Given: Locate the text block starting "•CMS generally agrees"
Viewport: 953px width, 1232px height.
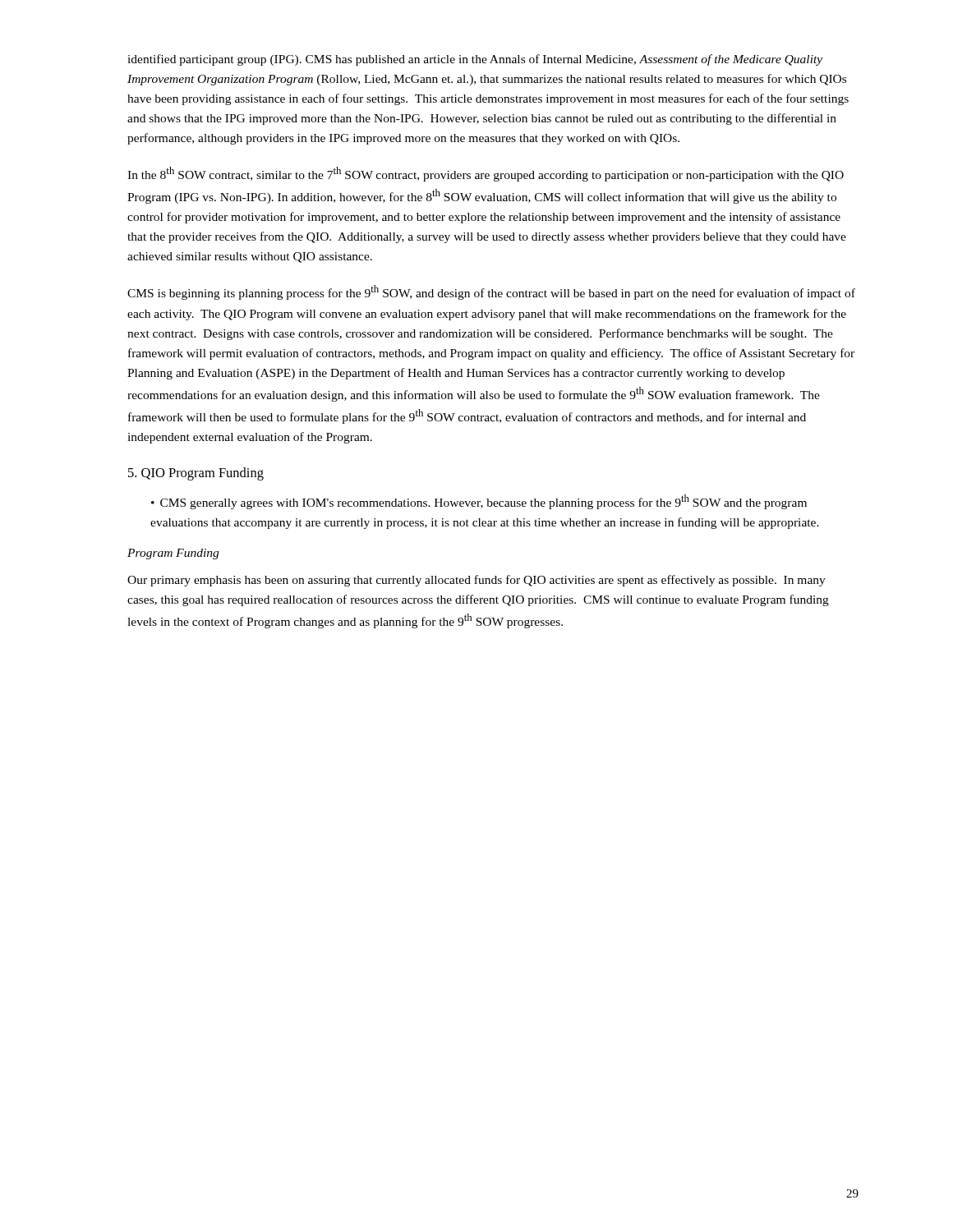Looking at the screenshot, I should (x=485, y=511).
